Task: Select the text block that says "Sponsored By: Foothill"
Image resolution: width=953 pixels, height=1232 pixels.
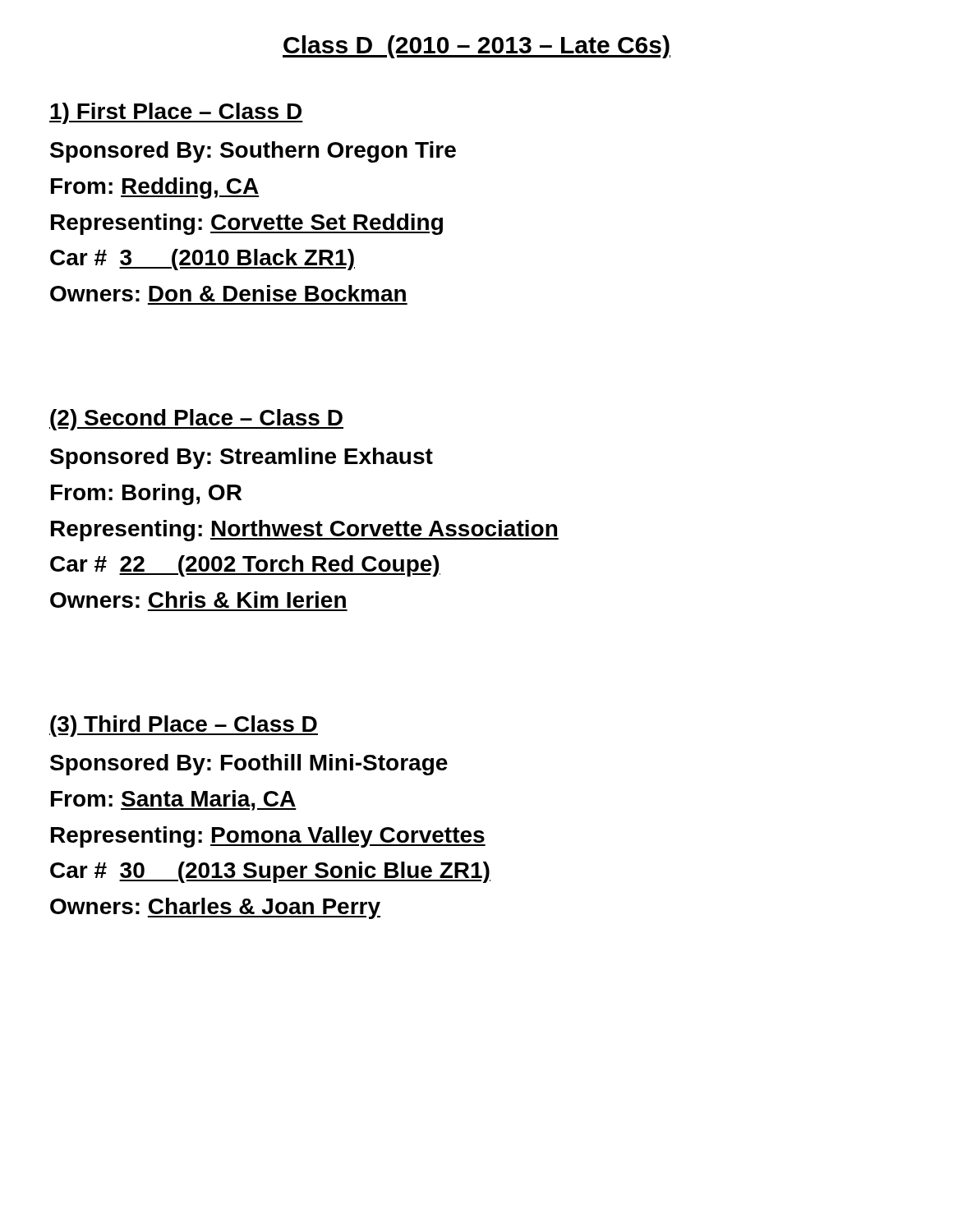Action: [x=249, y=763]
